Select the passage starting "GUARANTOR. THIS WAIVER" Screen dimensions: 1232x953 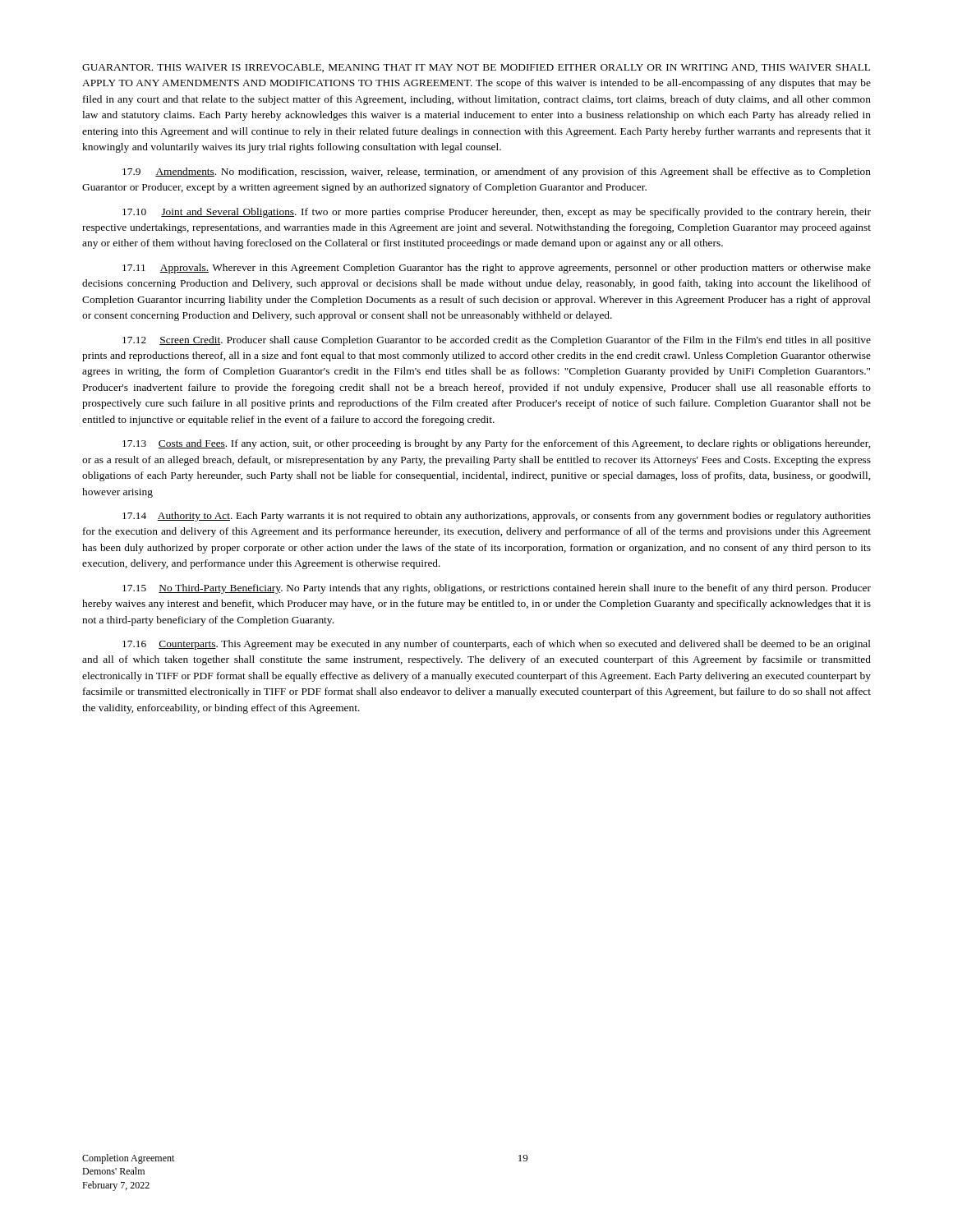(x=476, y=107)
